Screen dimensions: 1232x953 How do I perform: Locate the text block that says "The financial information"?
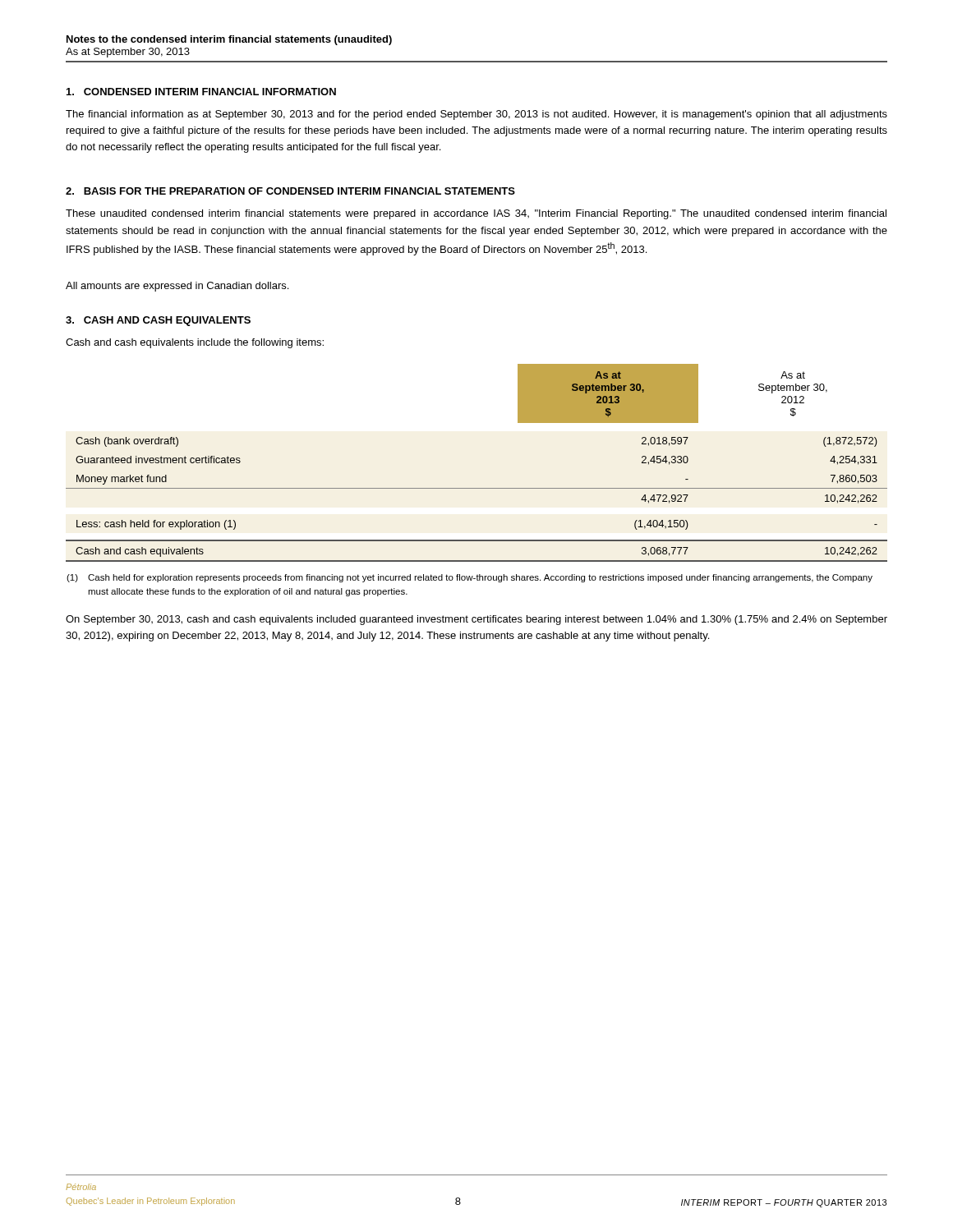(x=476, y=130)
